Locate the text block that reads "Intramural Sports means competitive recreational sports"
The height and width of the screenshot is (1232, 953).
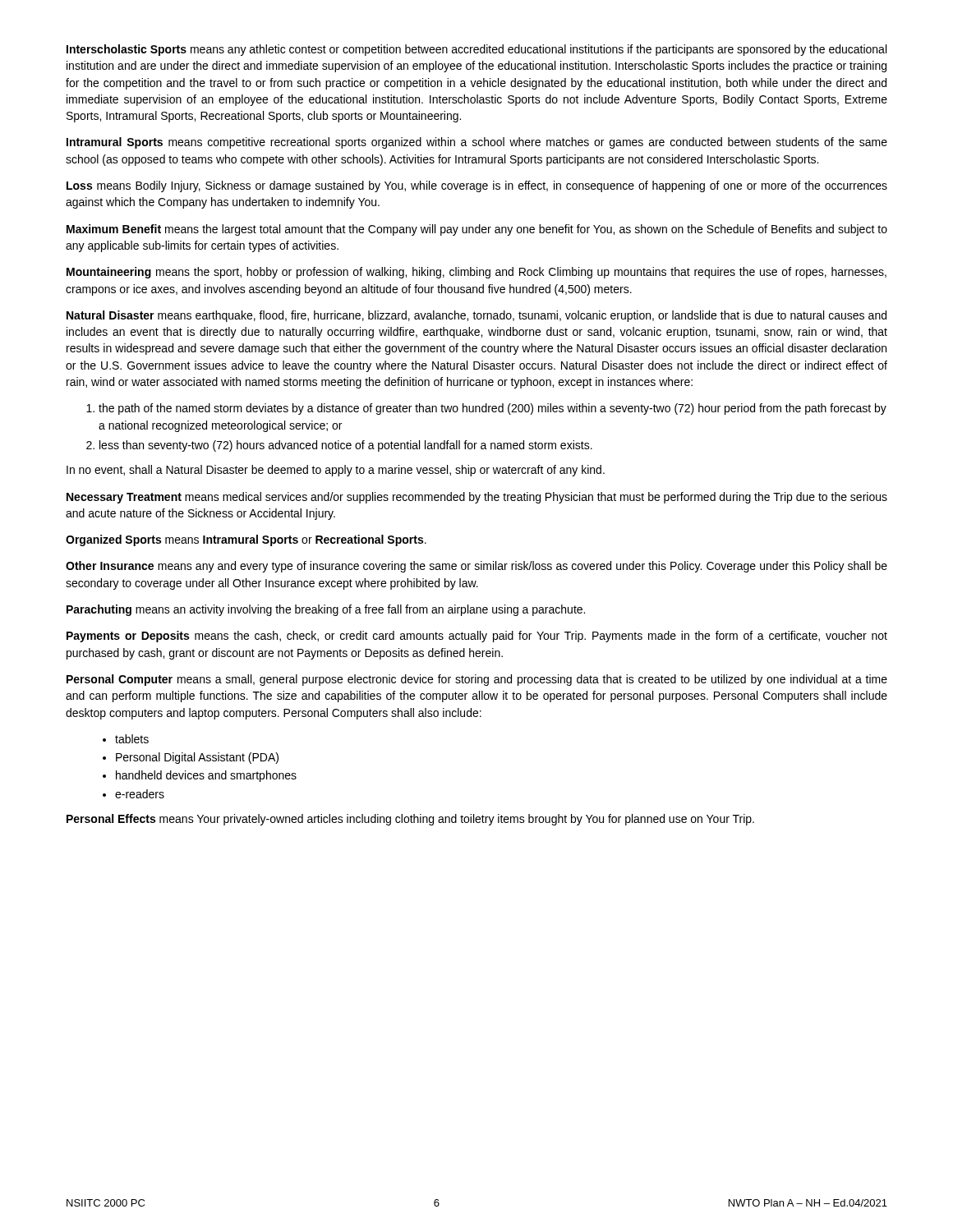point(476,151)
